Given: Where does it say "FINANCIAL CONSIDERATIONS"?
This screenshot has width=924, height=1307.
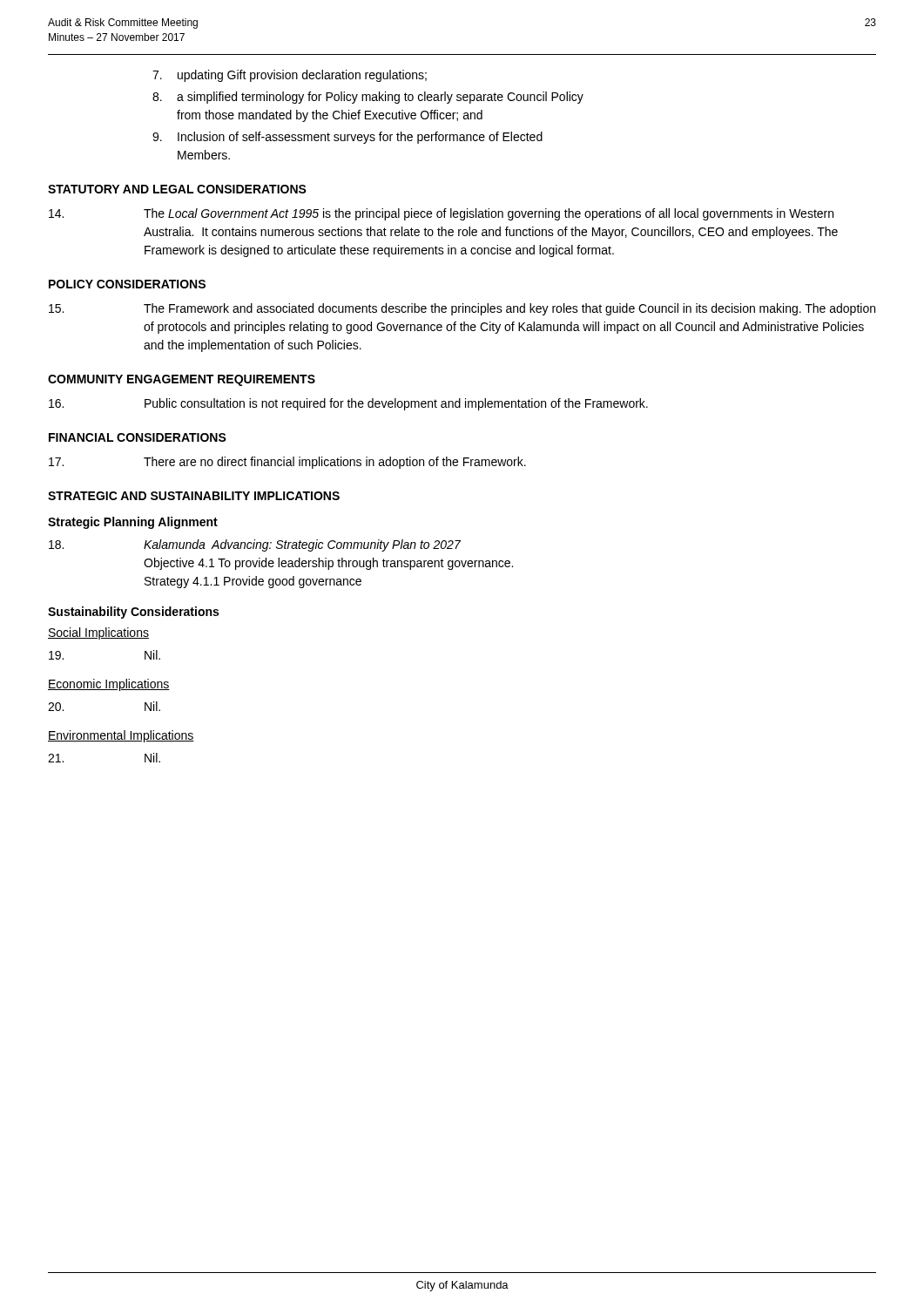Looking at the screenshot, I should pyautogui.click(x=137, y=437).
